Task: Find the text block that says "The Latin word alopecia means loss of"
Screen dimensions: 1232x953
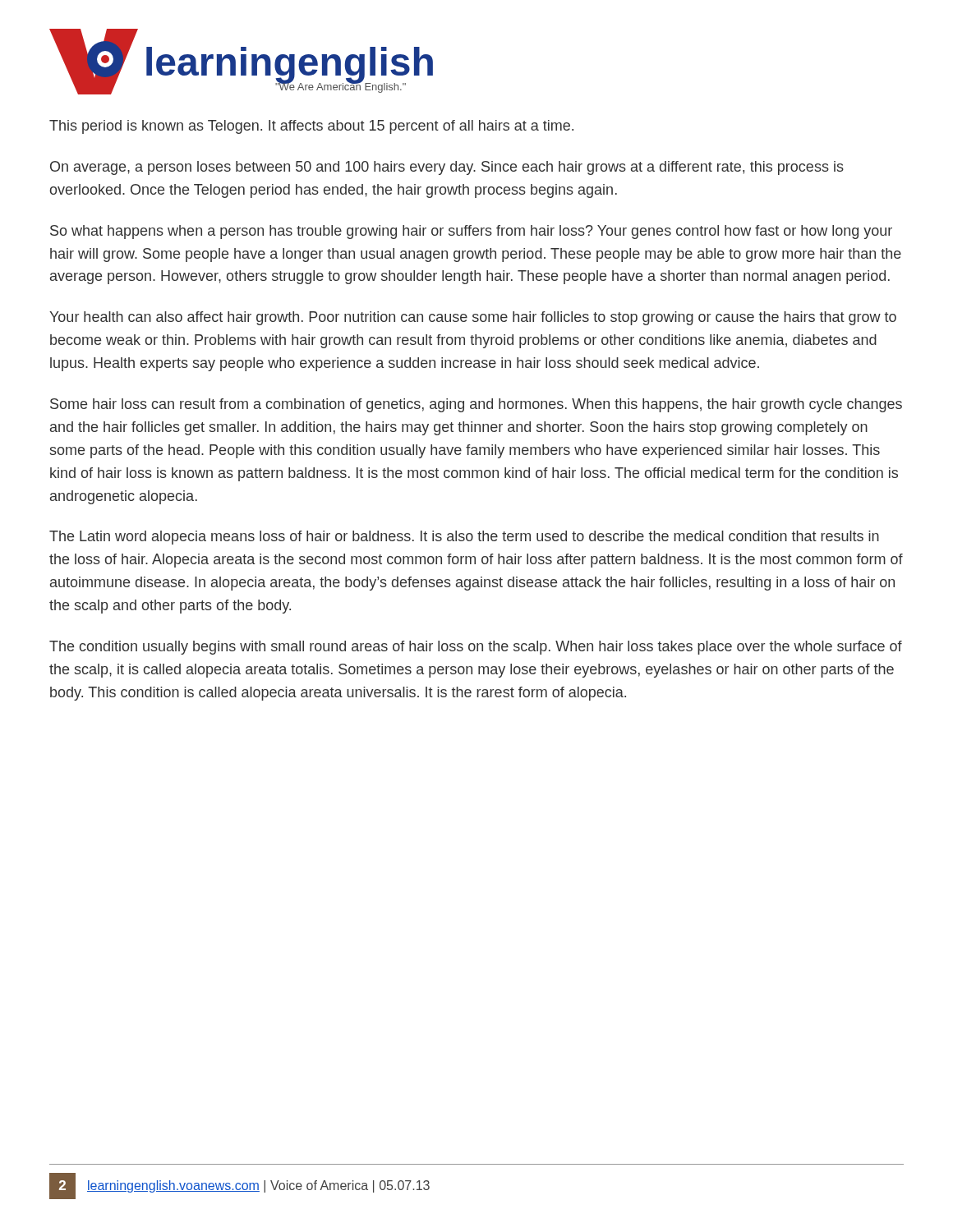Action: [476, 571]
